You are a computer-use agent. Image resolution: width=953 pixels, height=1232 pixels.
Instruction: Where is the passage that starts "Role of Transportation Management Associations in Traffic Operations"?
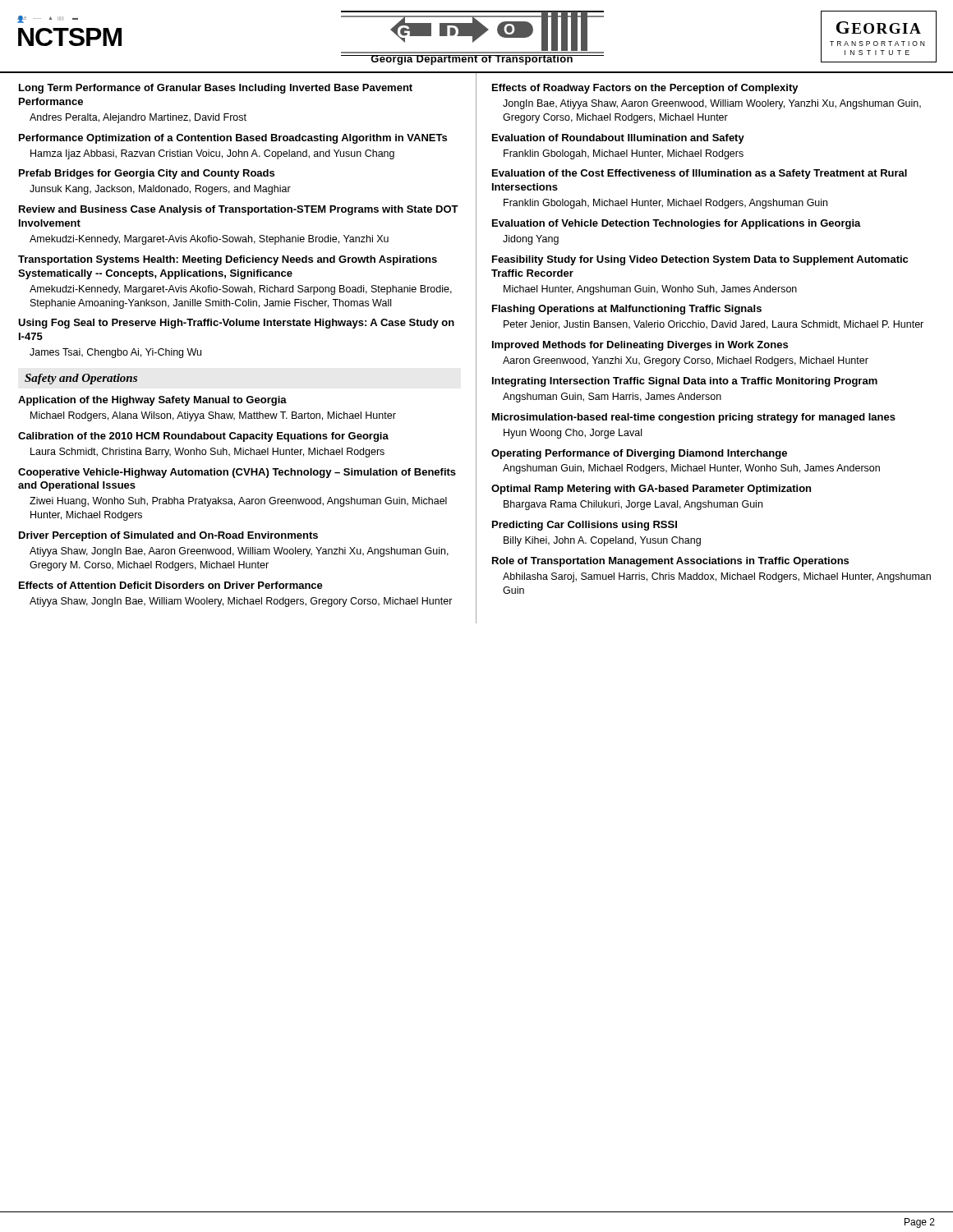point(713,576)
